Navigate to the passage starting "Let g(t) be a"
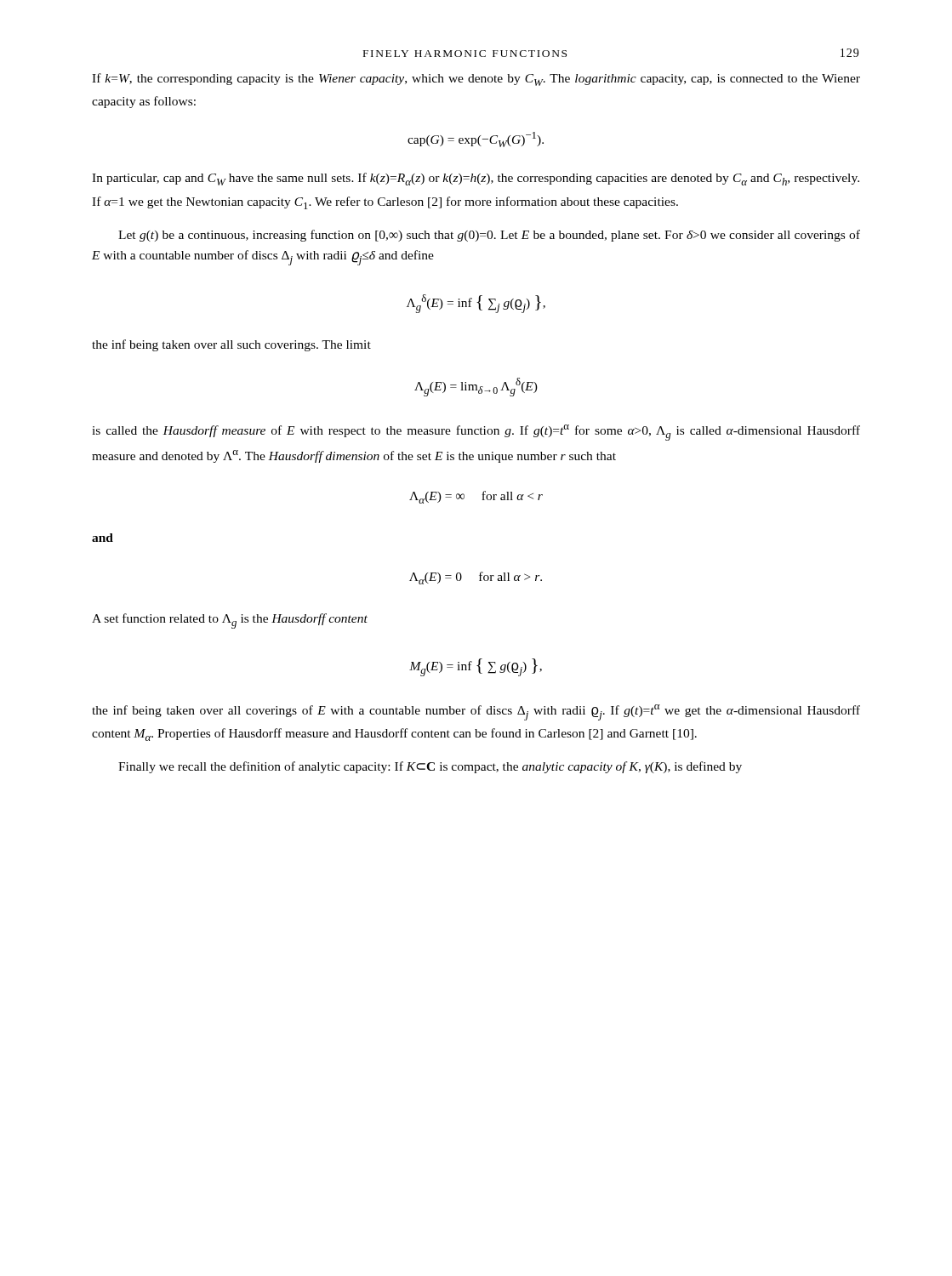 [476, 246]
